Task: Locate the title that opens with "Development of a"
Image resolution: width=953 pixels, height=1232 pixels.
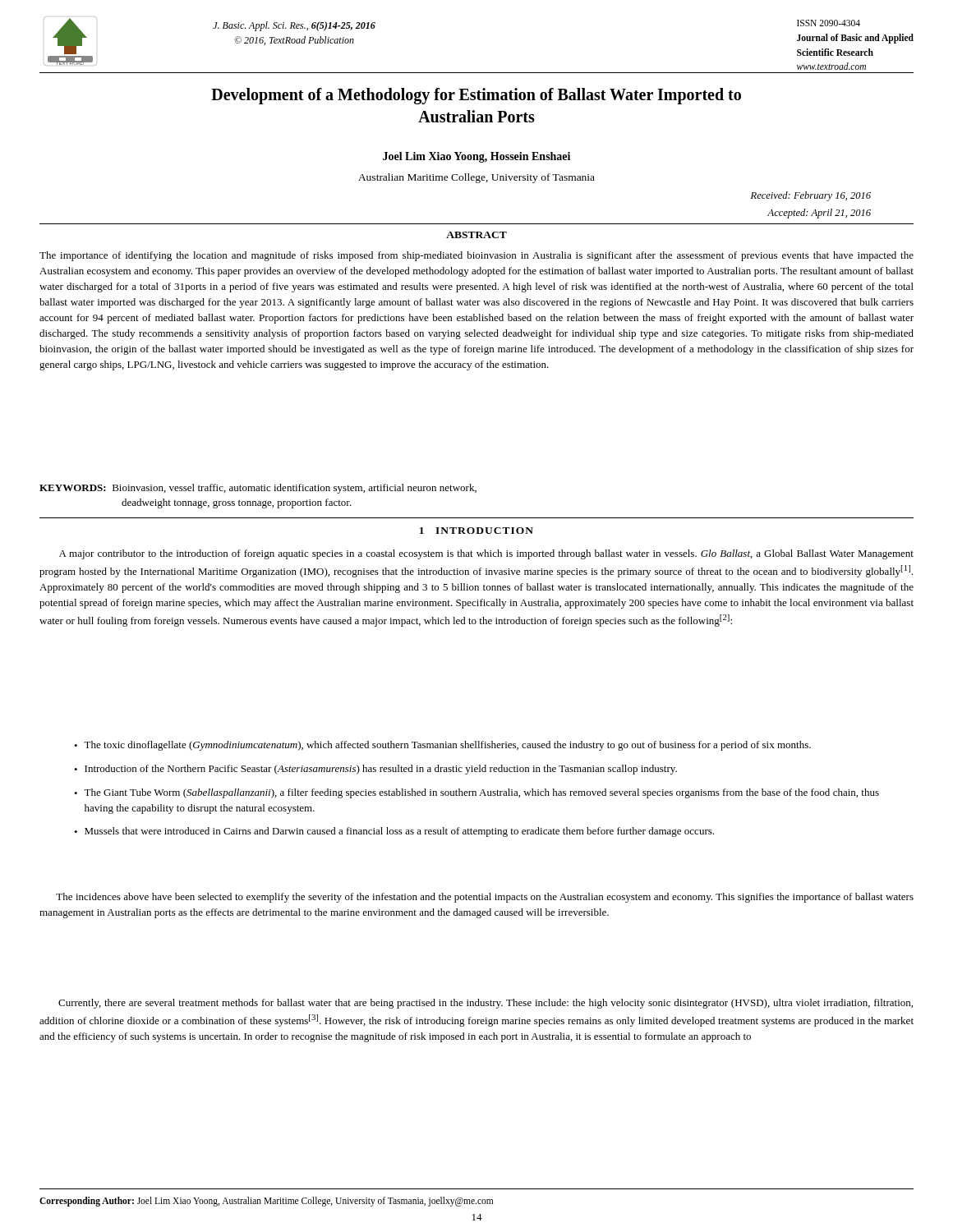Action: pyautogui.click(x=476, y=106)
